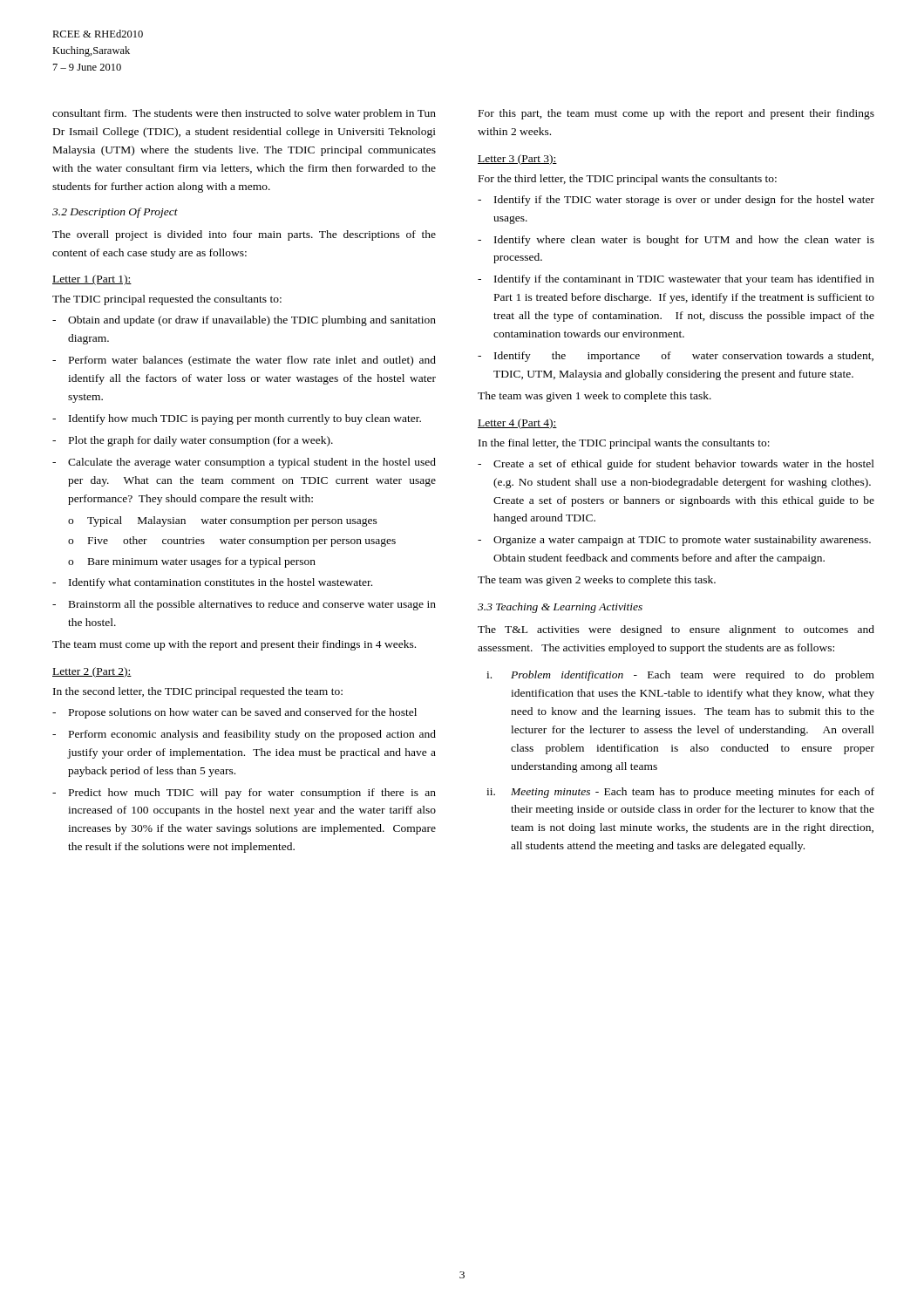Select the region starting "- Identify the importance of"

pos(676,365)
